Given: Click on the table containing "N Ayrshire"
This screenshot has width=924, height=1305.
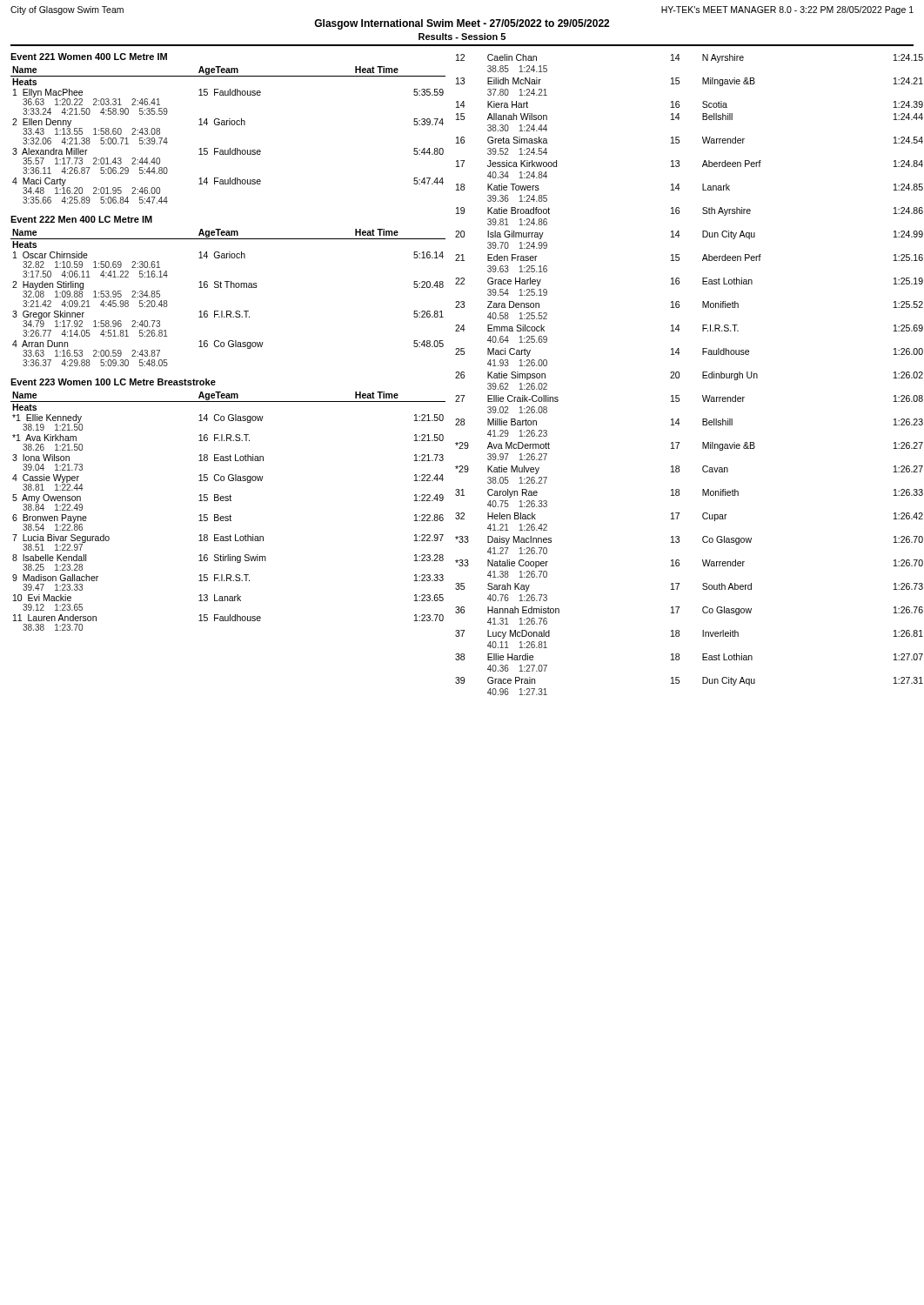Looking at the screenshot, I should click(x=689, y=375).
